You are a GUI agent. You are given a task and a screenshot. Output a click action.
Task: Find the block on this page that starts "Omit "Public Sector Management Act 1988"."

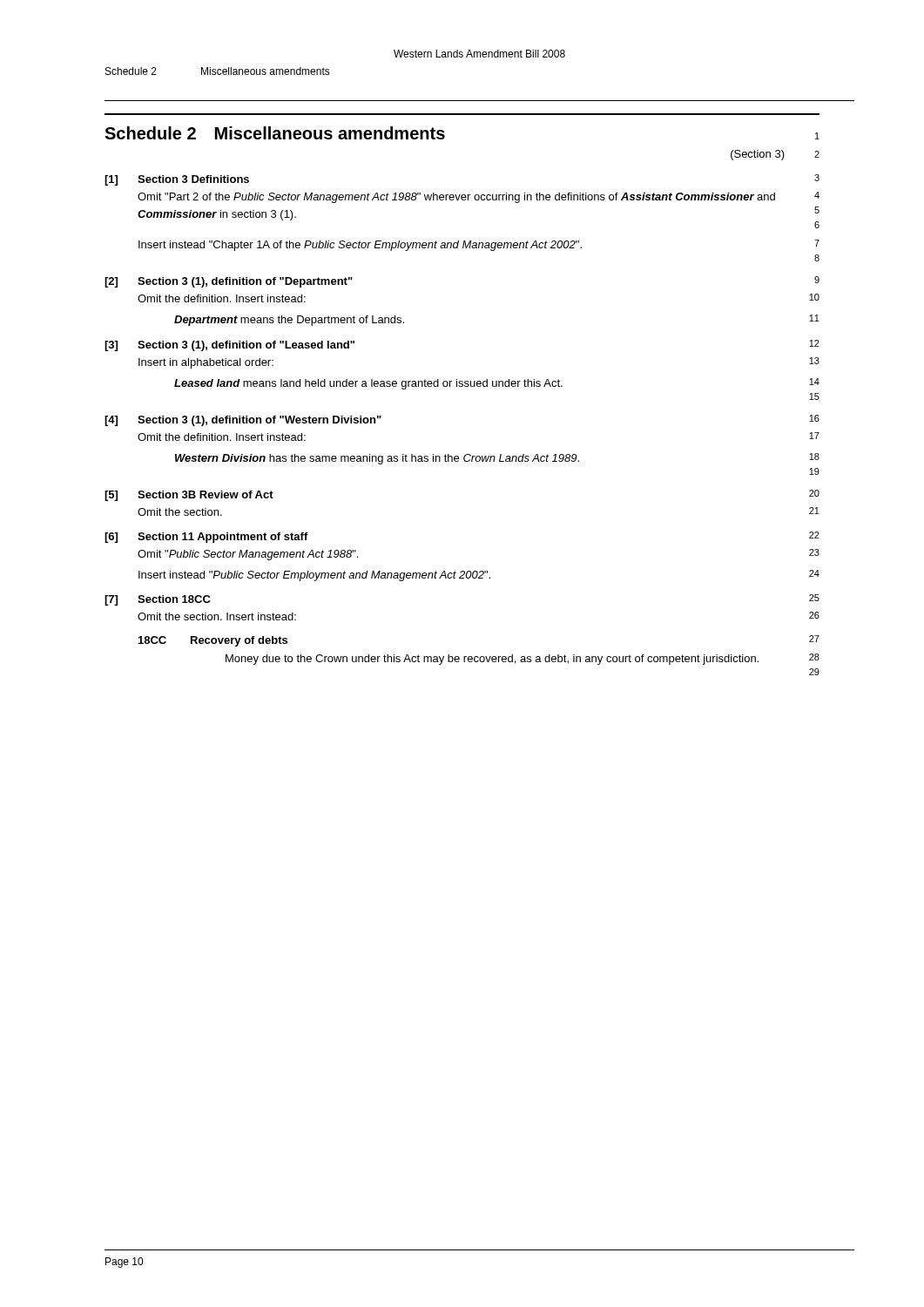click(263, 555)
